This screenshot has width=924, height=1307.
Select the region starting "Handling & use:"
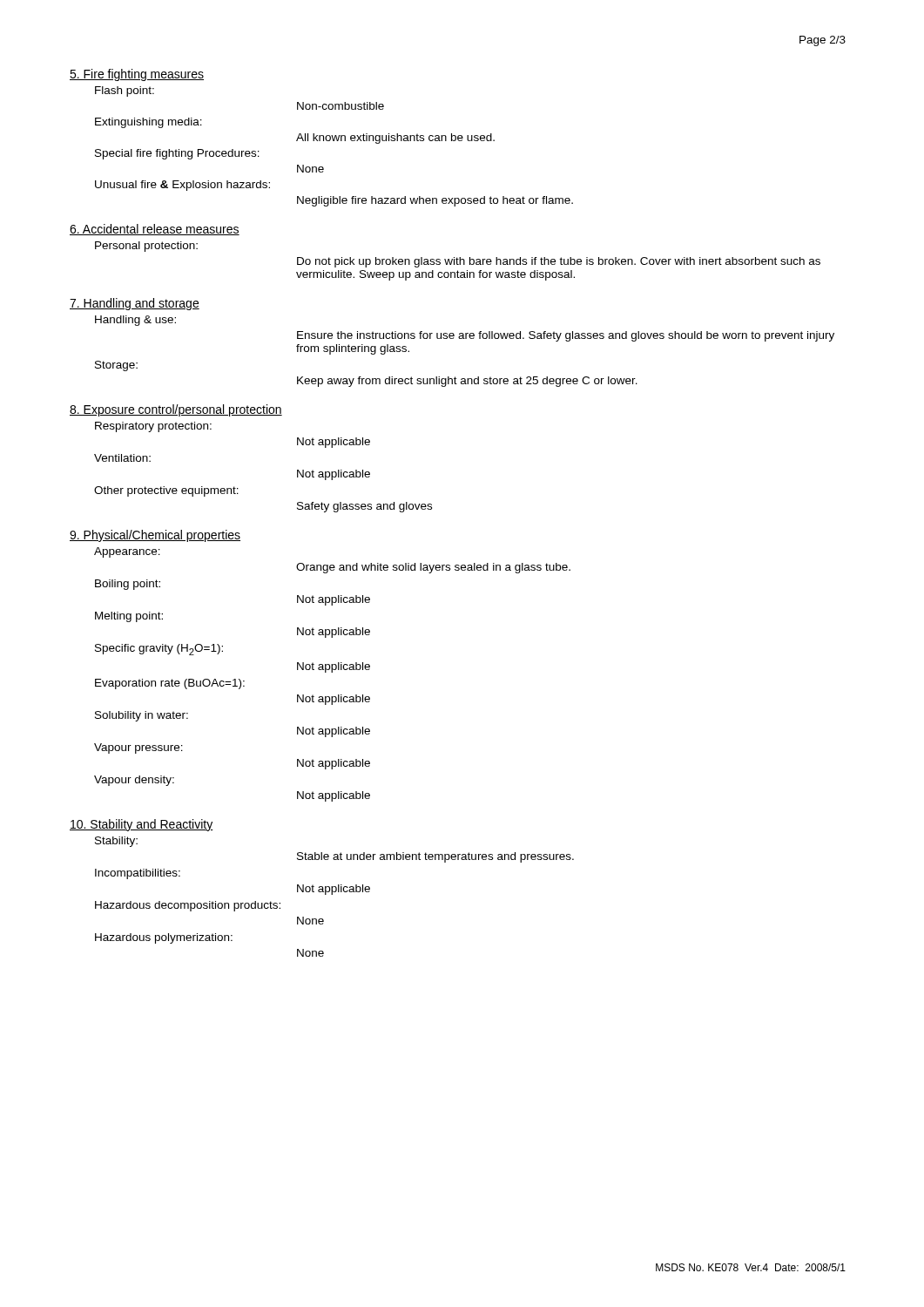[x=135, y=321]
